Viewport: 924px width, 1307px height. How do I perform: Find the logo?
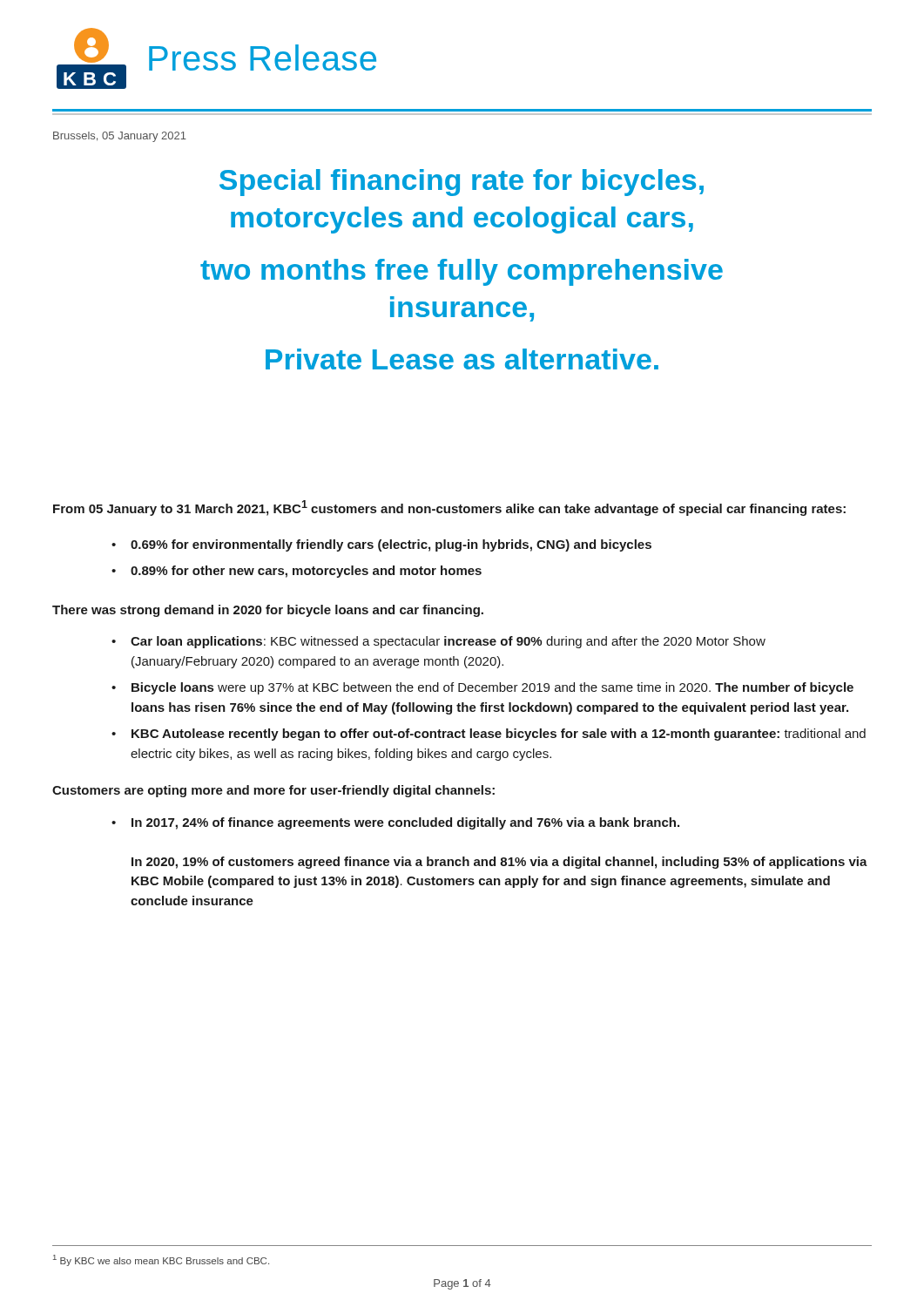coord(462,59)
